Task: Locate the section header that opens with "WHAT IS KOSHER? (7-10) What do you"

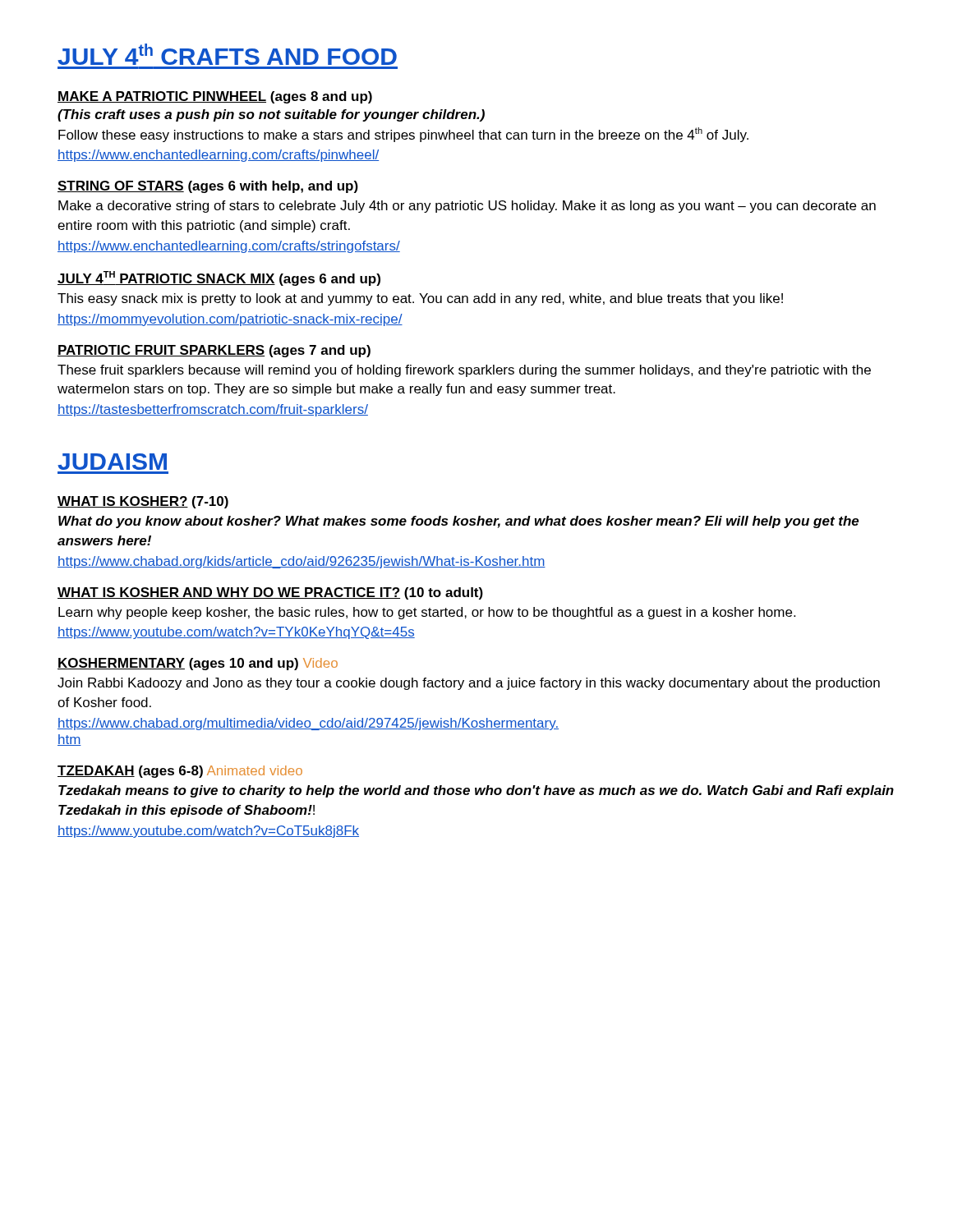Action: tap(476, 531)
